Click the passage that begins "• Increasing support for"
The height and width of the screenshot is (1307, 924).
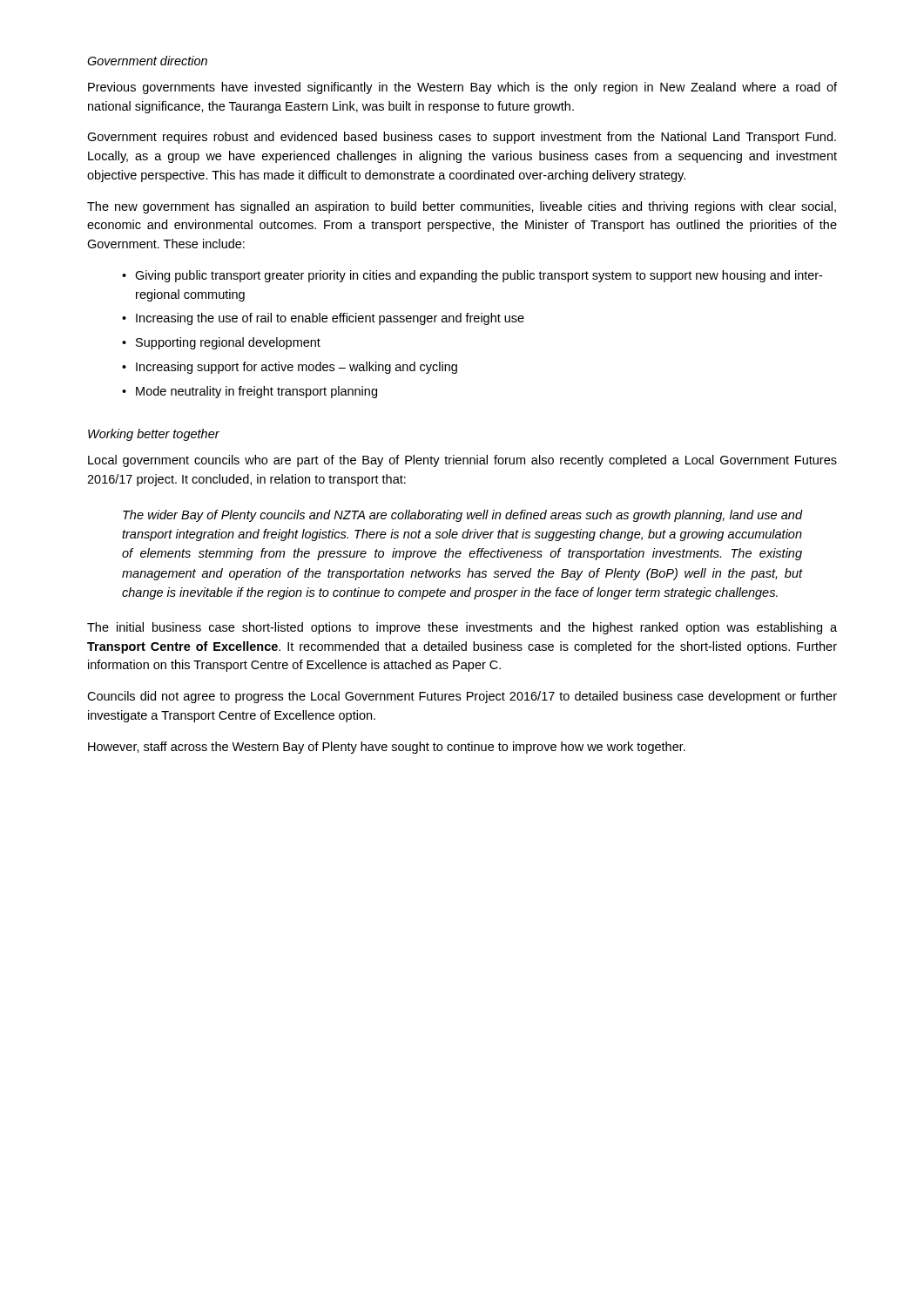tap(290, 367)
